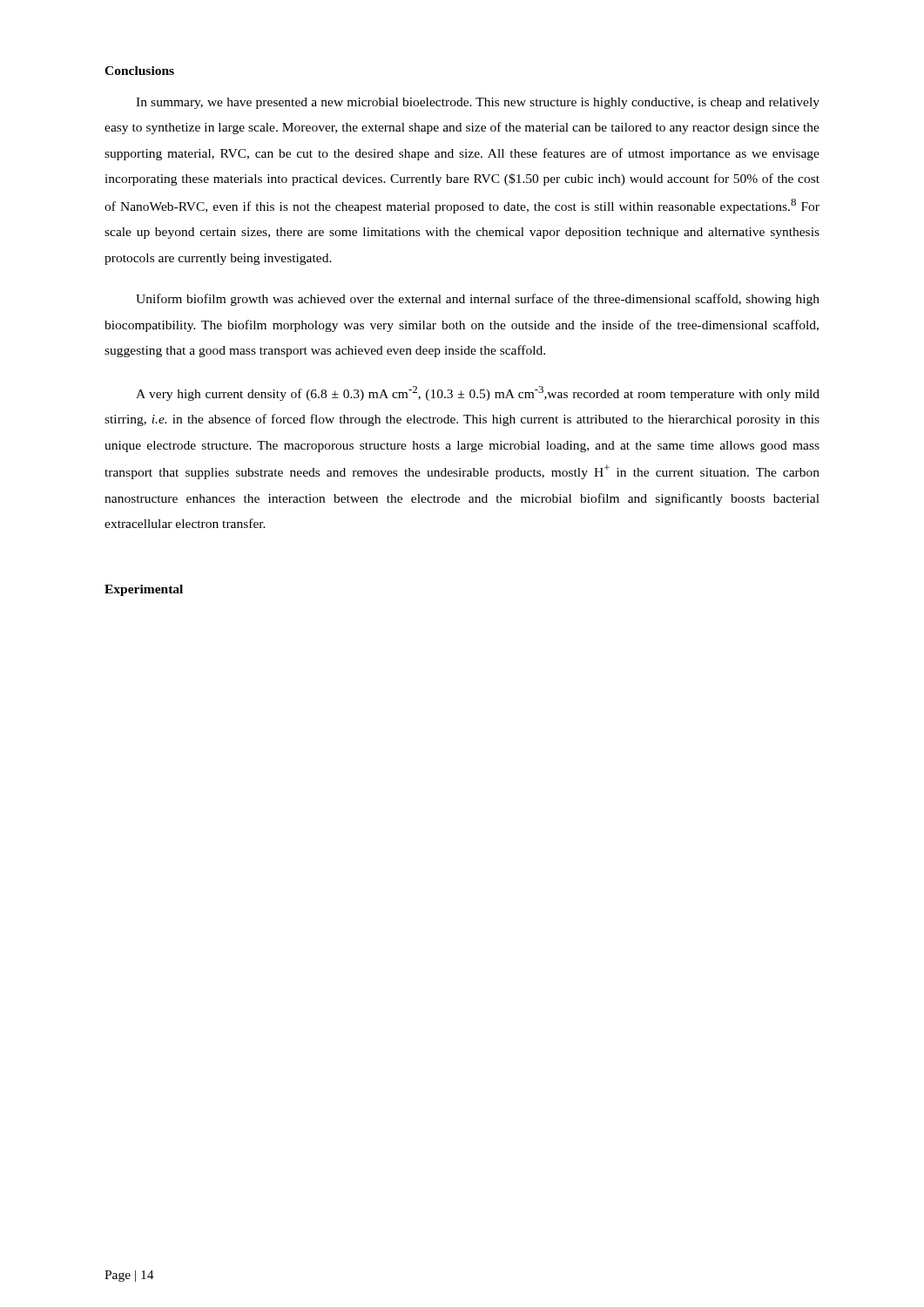Find the block on this page that starts "Uniform biofilm growth was"

point(462,324)
